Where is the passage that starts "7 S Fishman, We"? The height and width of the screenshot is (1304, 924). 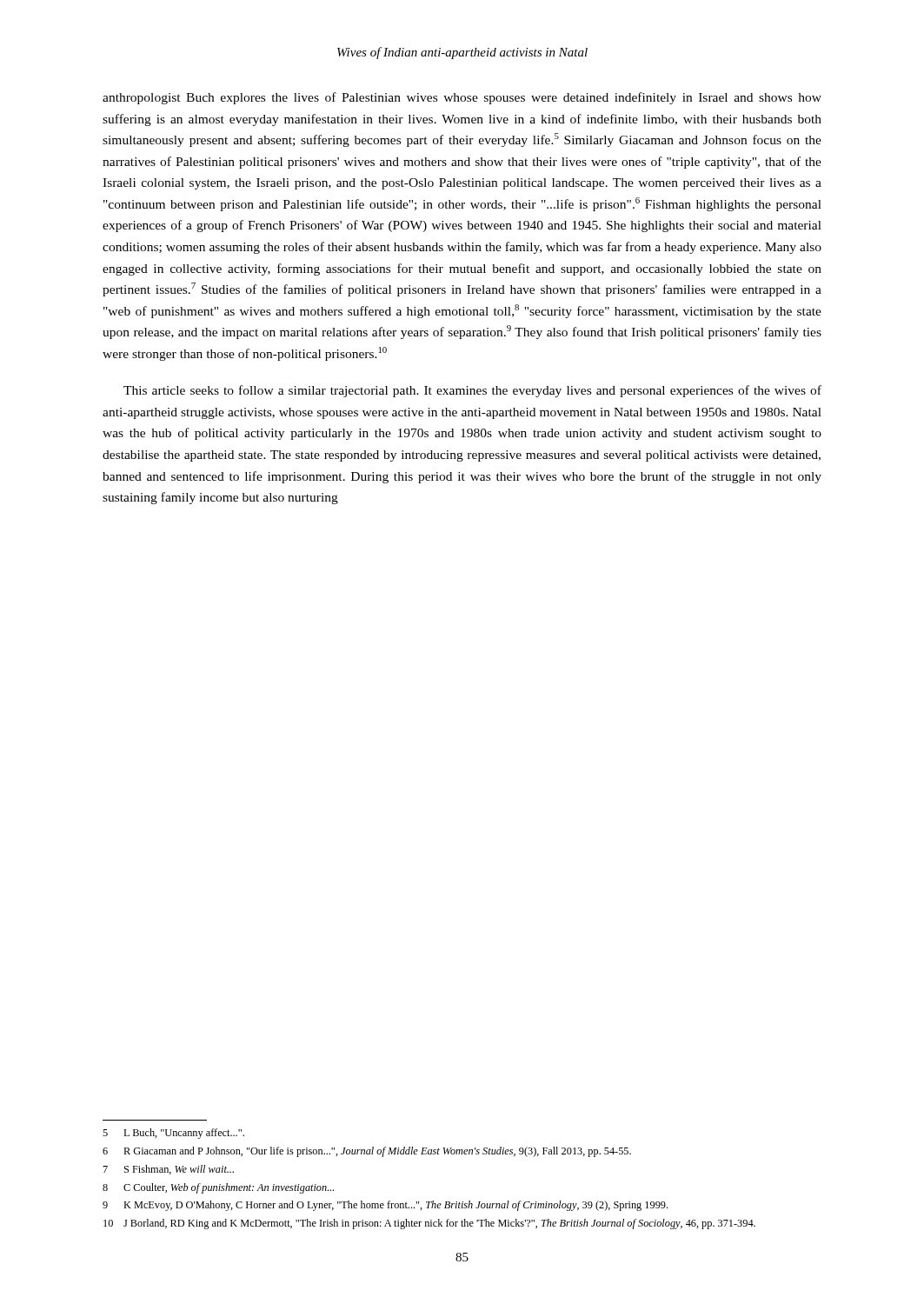point(169,1170)
